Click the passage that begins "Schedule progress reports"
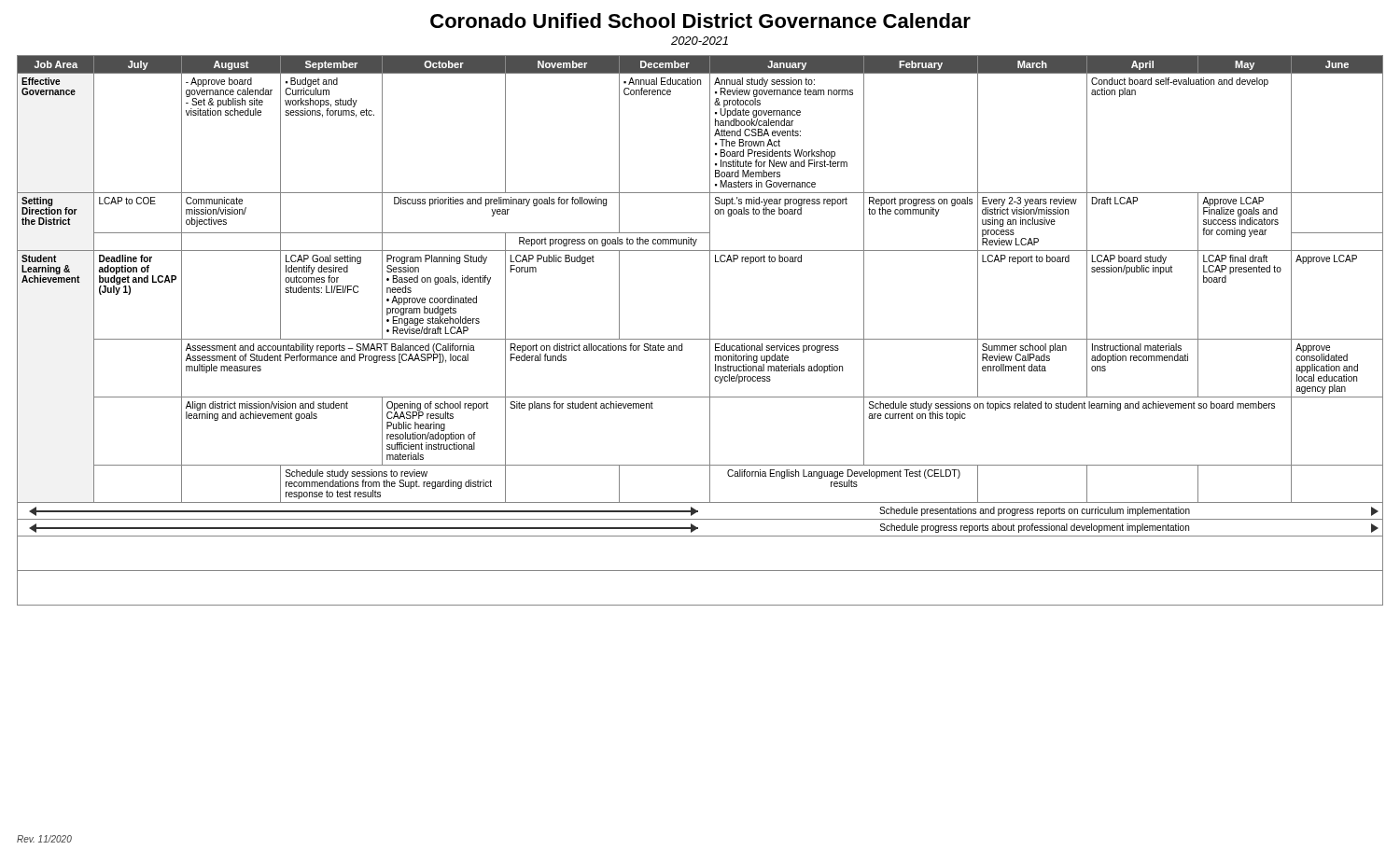The width and height of the screenshot is (1400, 850). coord(1035,528)
